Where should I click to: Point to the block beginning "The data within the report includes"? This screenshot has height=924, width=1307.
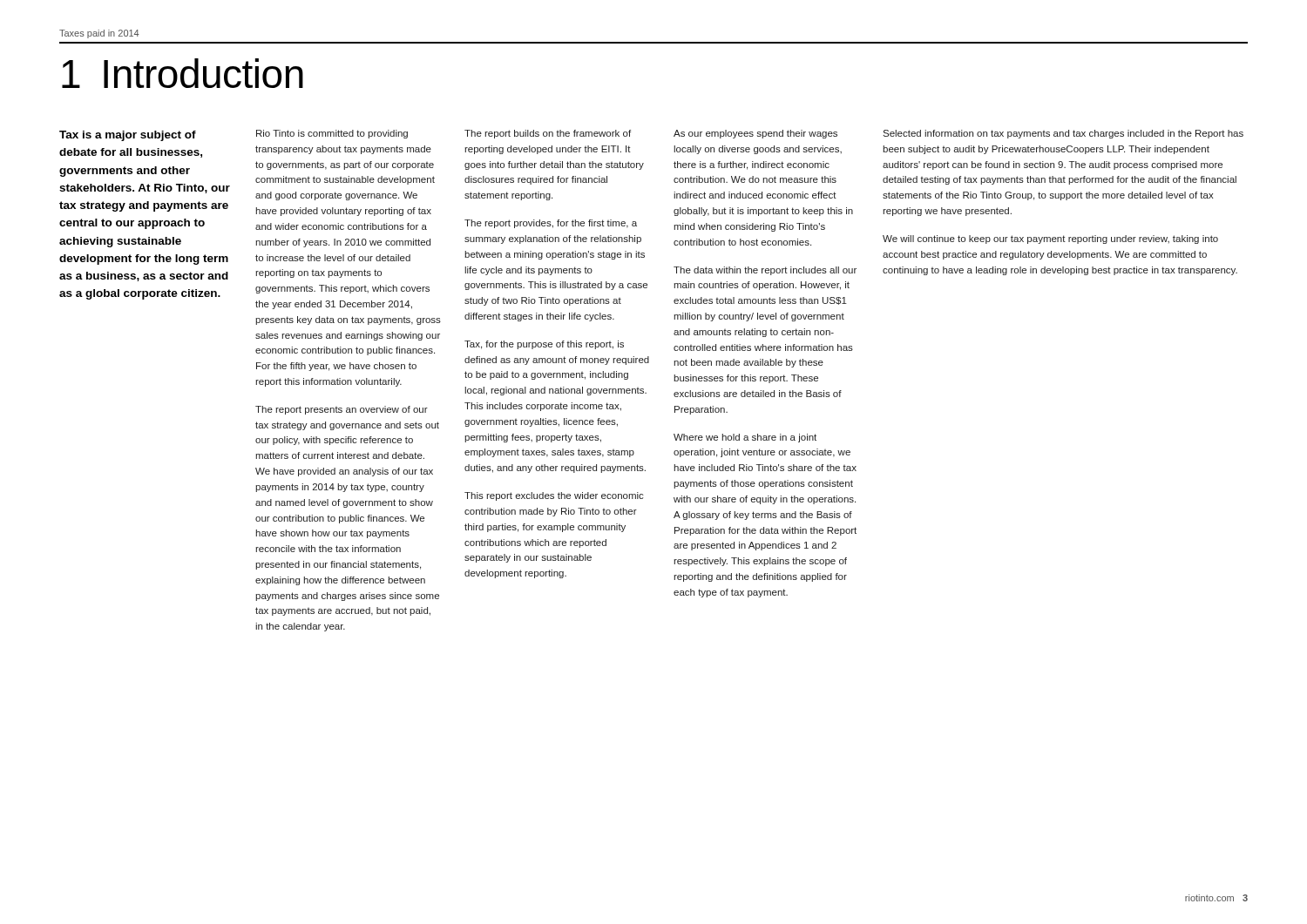coord(765,339)
